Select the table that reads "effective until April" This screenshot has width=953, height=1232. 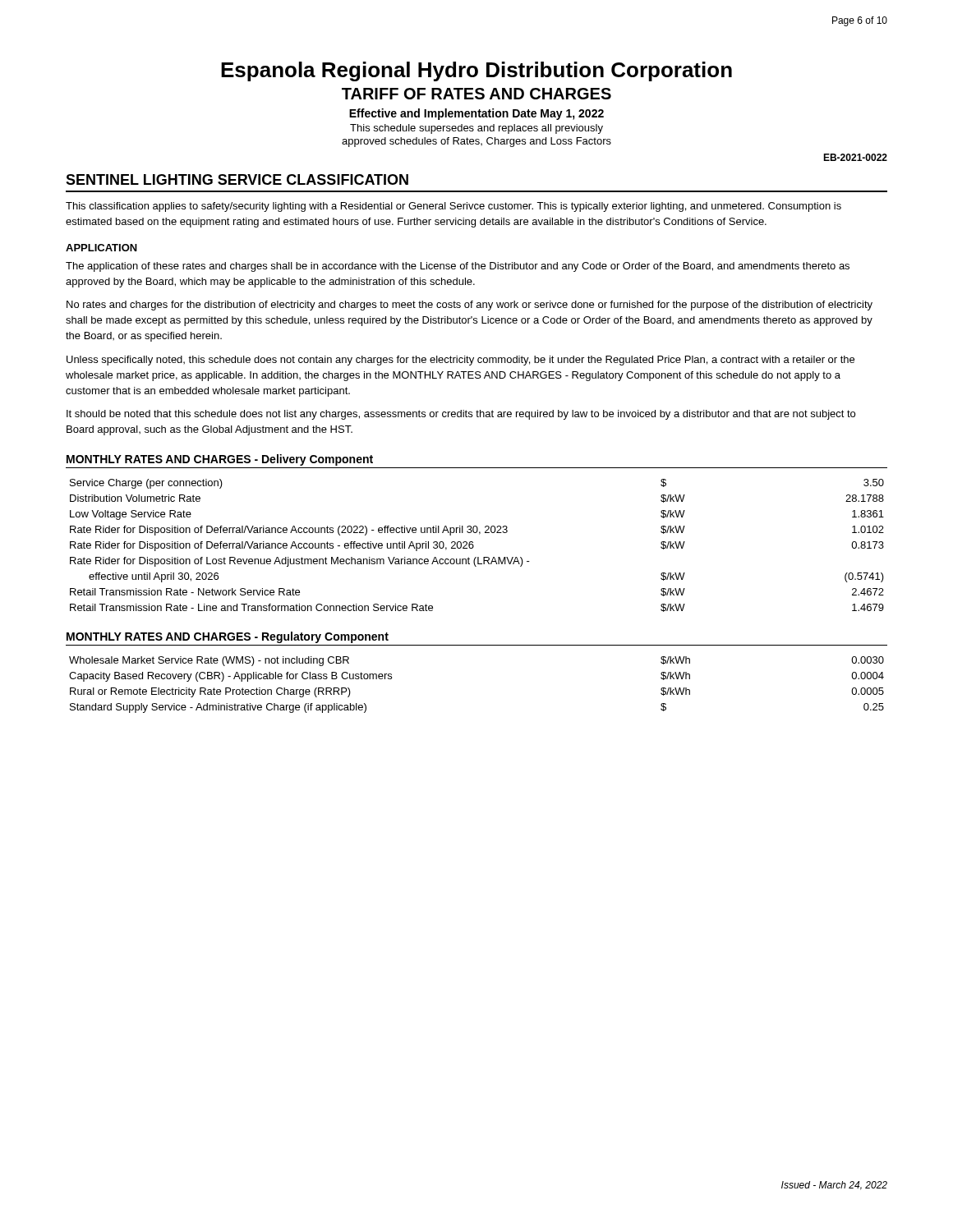click(x=476, y=545)
